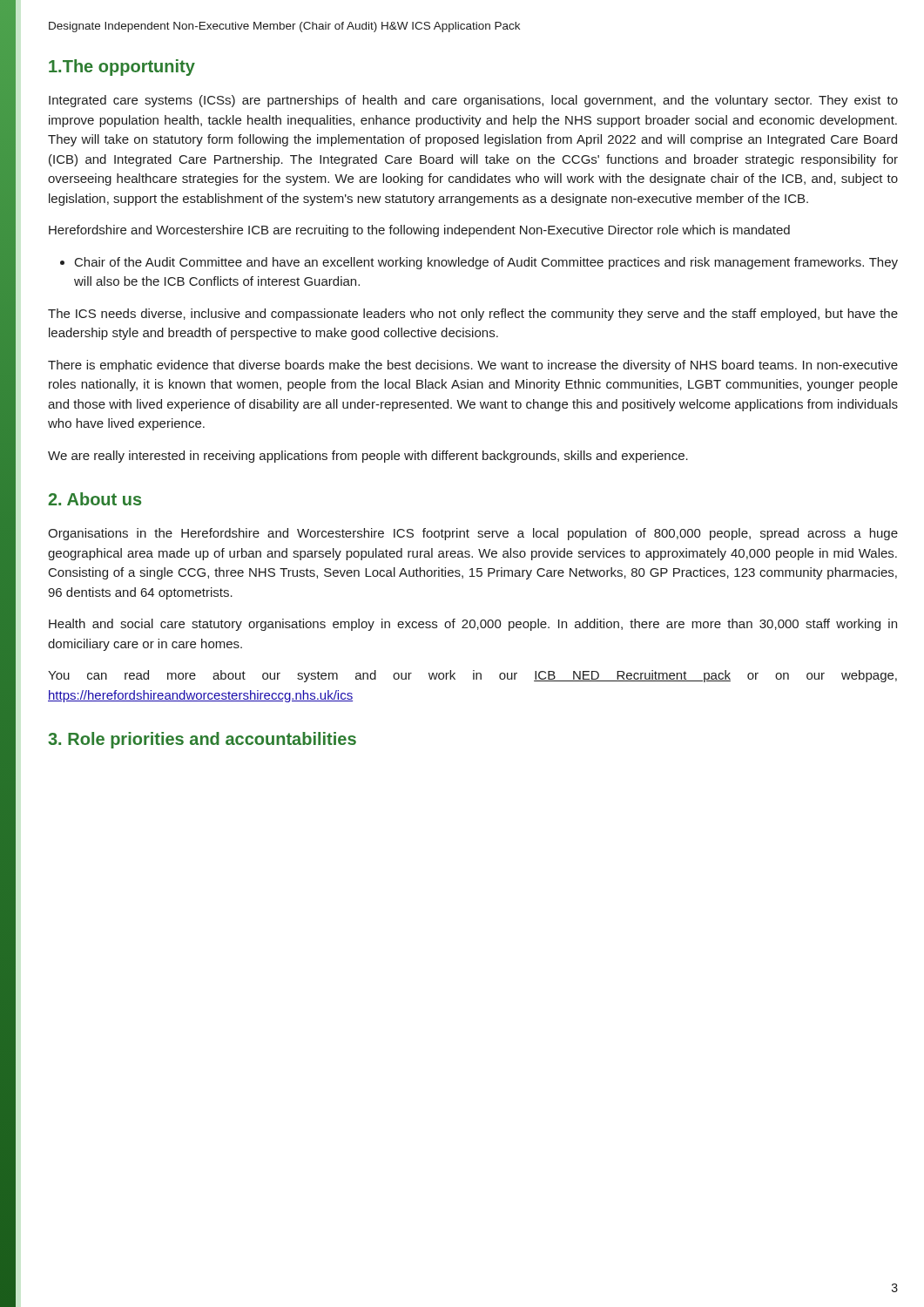Find the block on this page that starts "We are really interested in receiving applications"
Viewport: 924px width, 1307px height.
tap(473, 455)
